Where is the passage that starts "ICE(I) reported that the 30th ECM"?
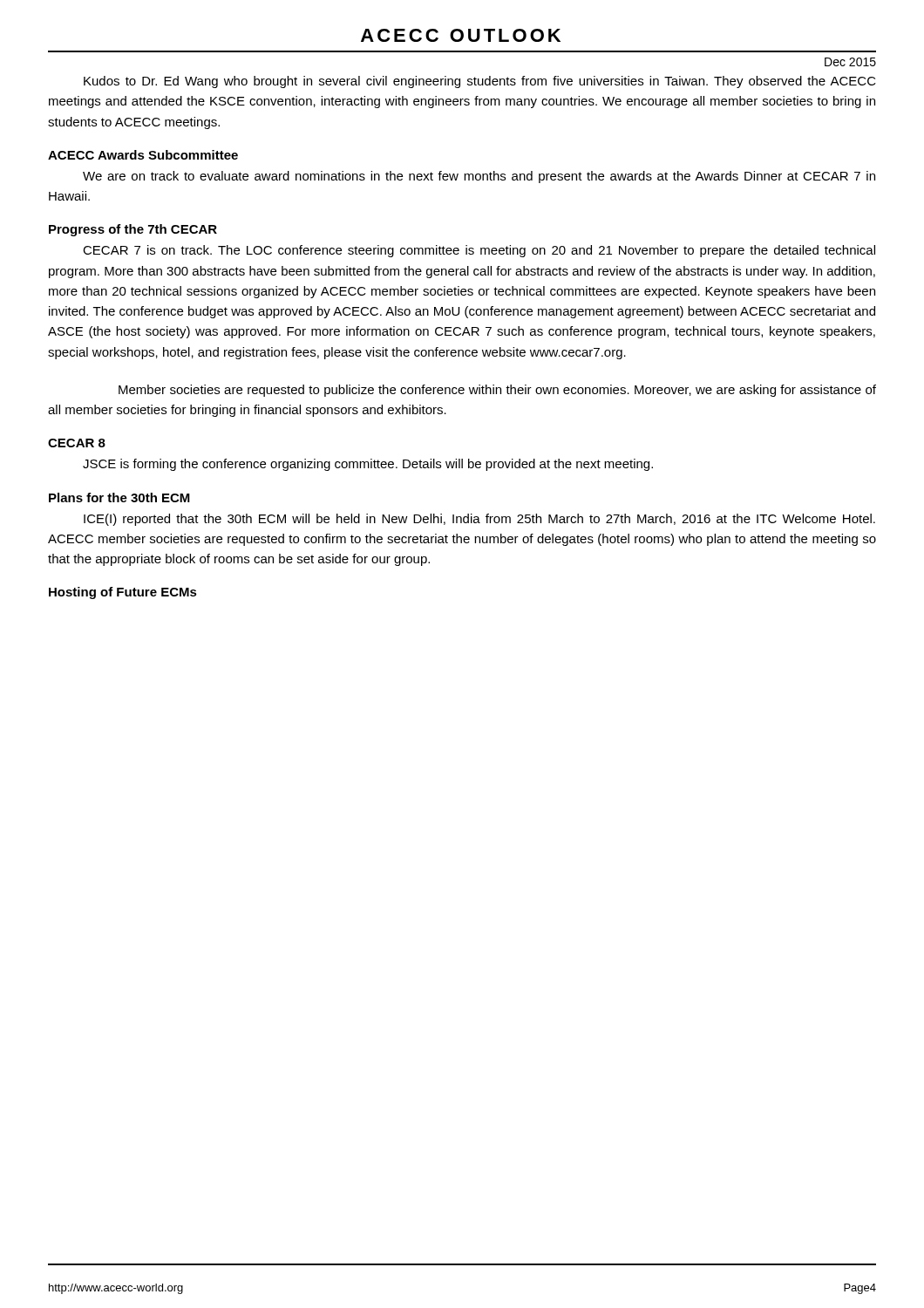The height and width of the screenshot is (1308, 924). (462, 538)
